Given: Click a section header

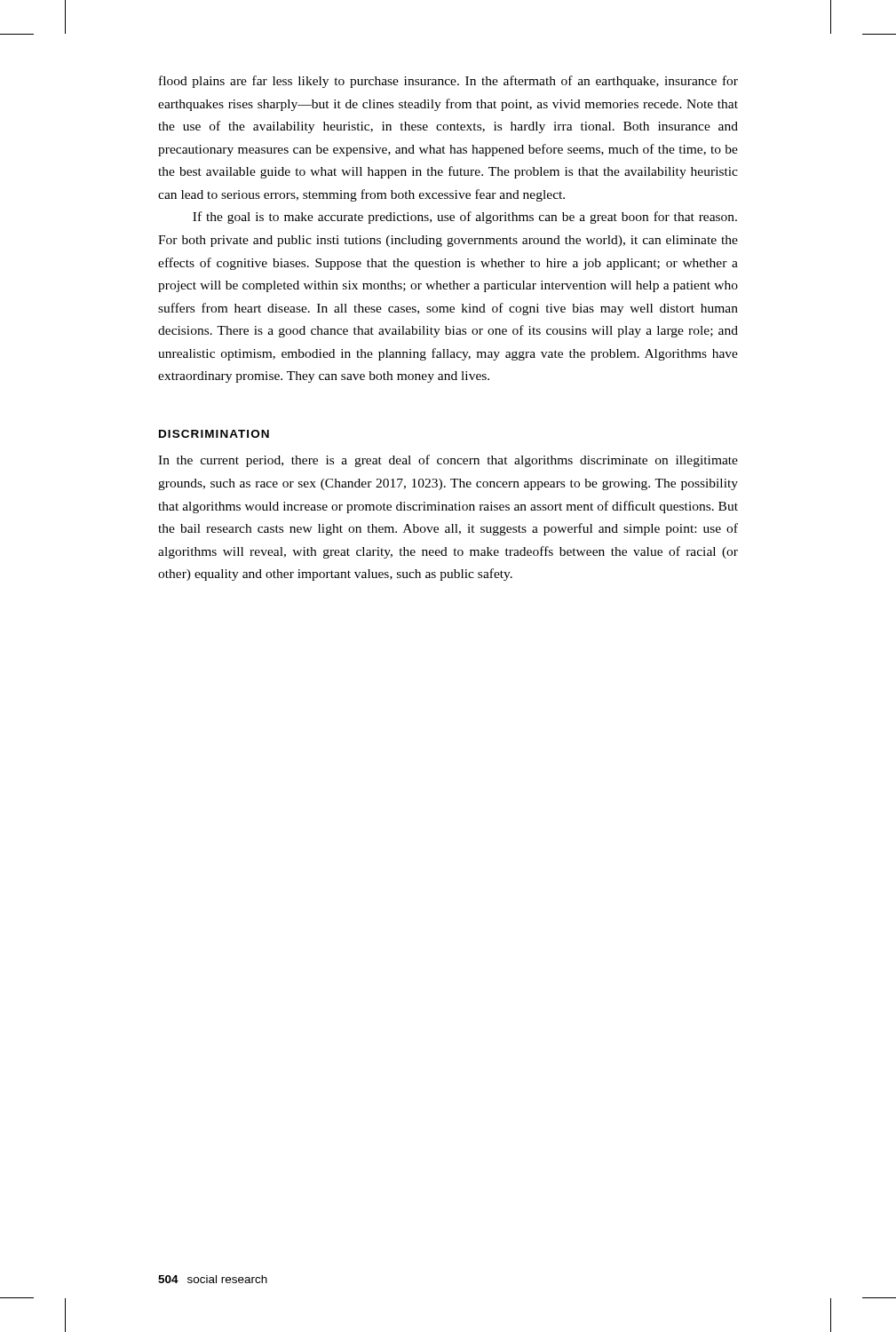Looking at the screenshot, I should coord(214,434).
